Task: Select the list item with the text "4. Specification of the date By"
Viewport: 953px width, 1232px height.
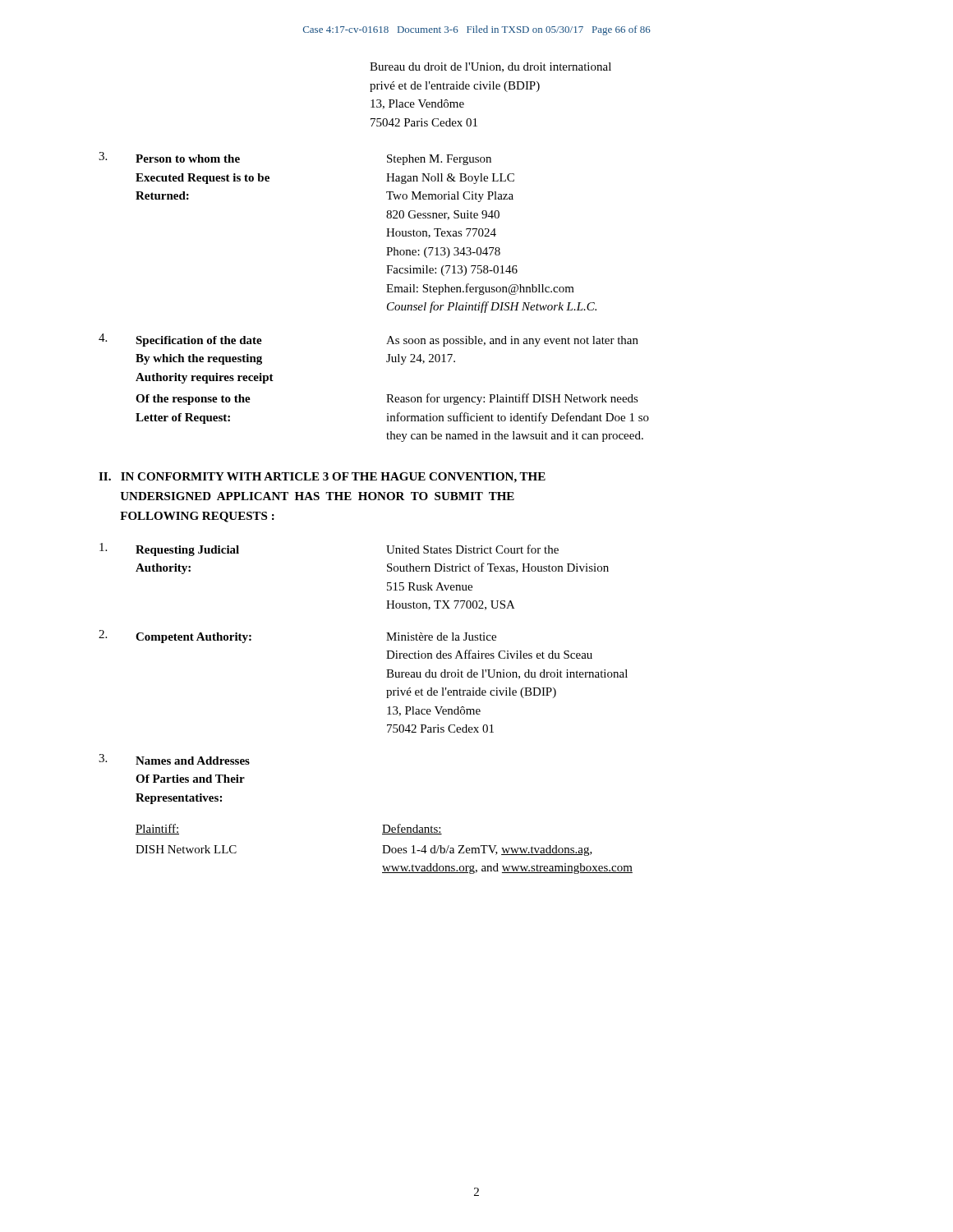Action: coord(485,388)
